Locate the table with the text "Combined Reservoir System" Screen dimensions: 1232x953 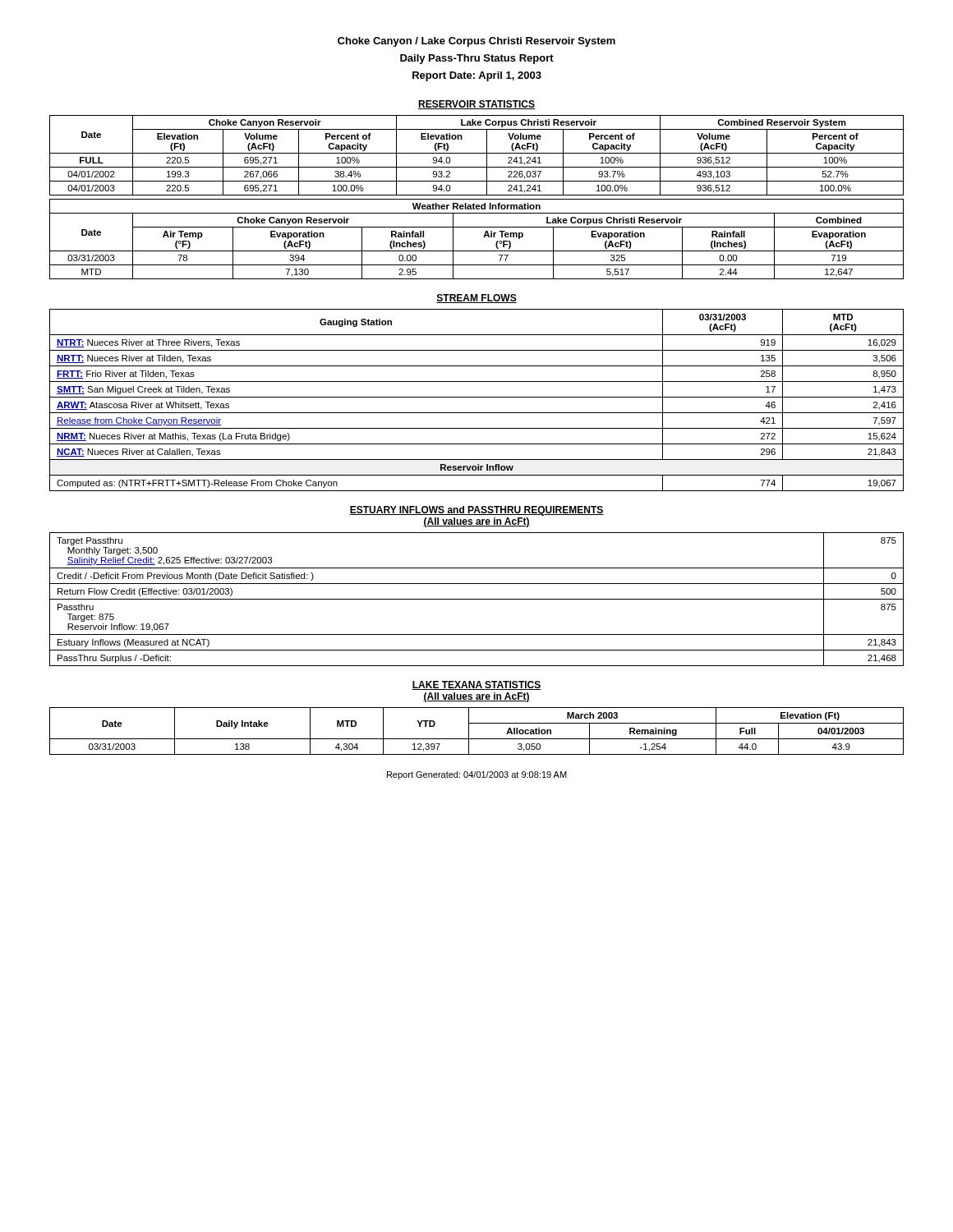[x=476, y=197]
